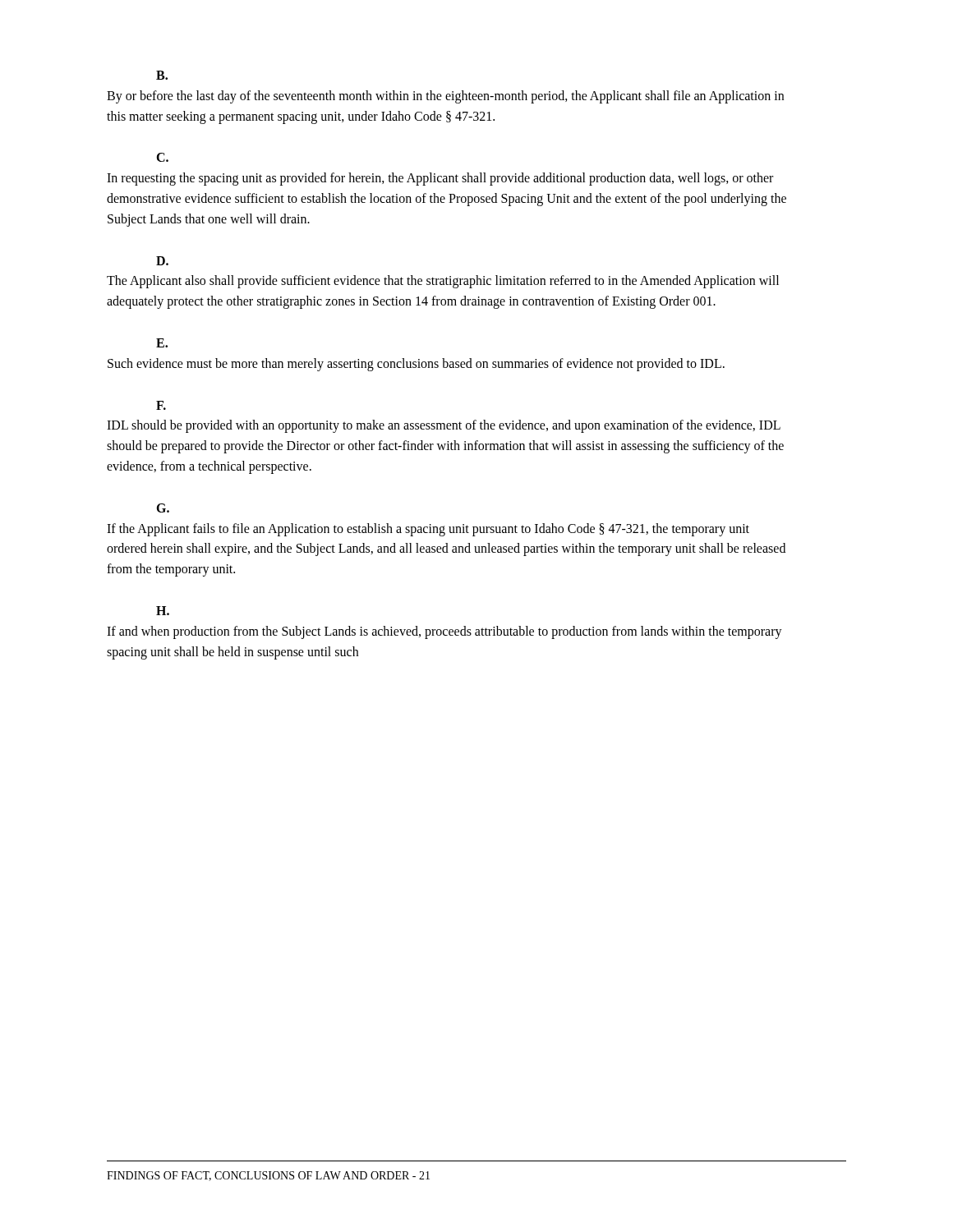This screenshot has height=1232, width=953.
Task: Locate the text block starting "C.In requesting the spacing unit as provided"
Action: 448,189
